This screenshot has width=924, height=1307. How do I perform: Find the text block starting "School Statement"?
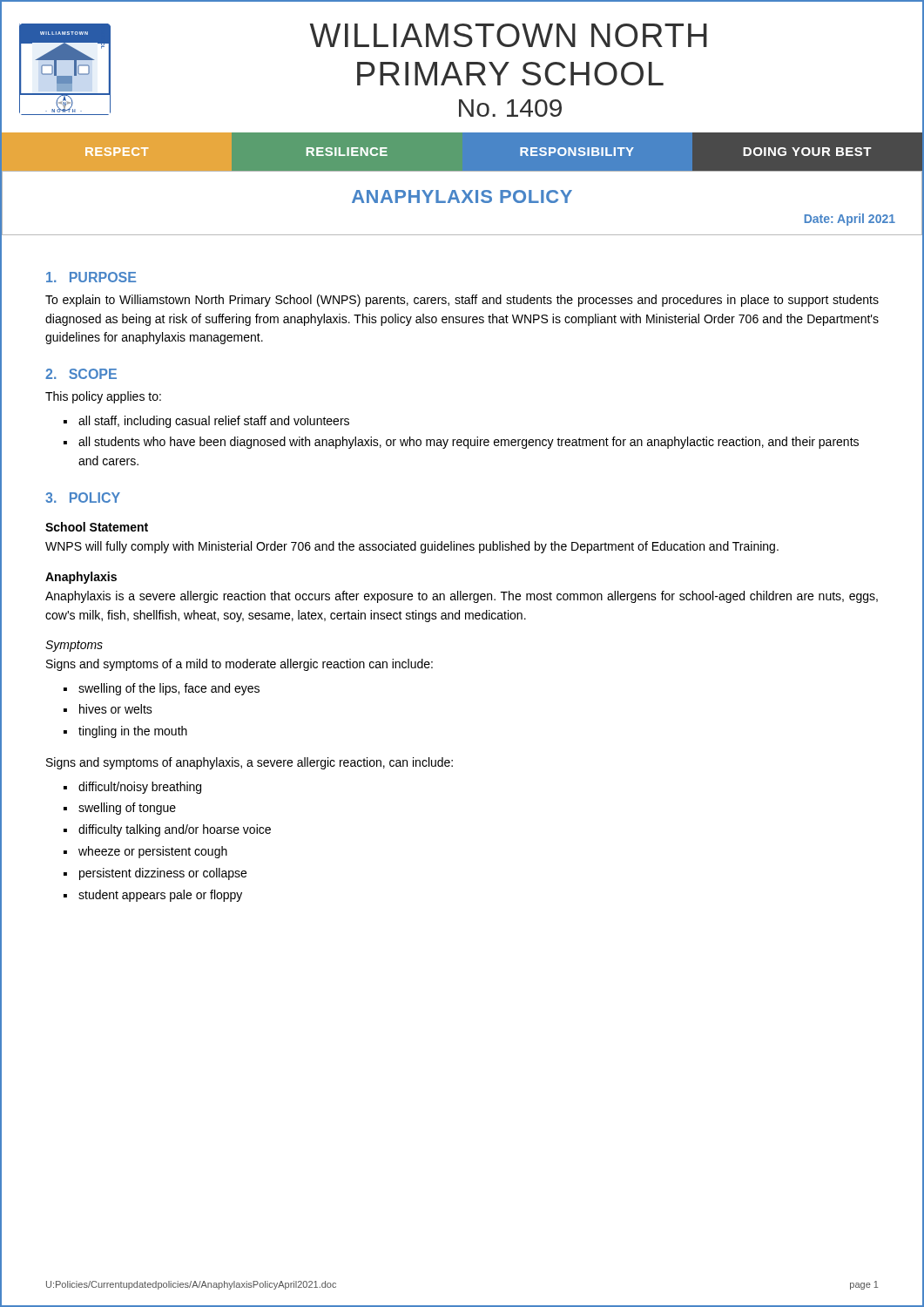point(97,527)
